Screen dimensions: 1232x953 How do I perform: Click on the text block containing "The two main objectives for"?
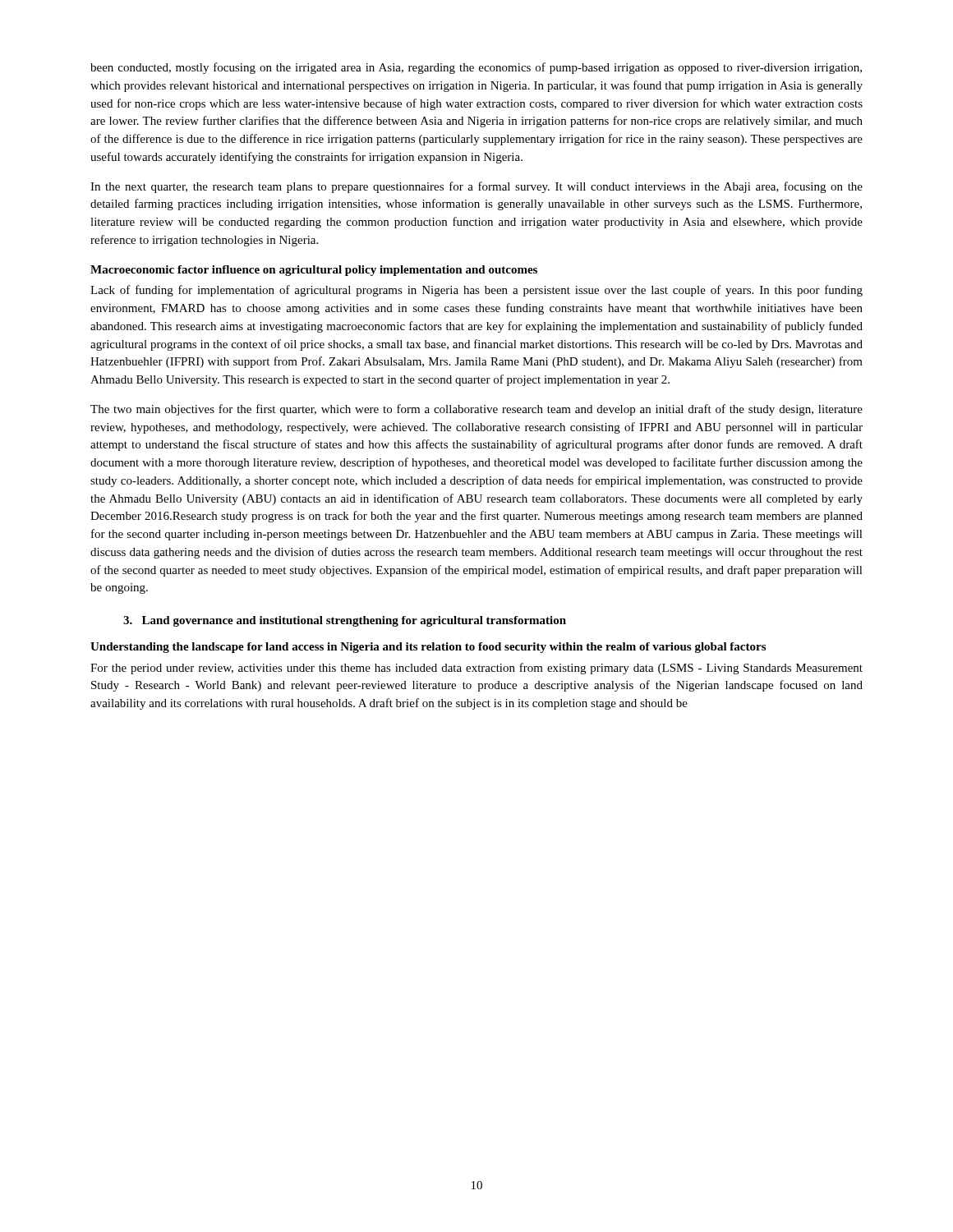point(476,498)
